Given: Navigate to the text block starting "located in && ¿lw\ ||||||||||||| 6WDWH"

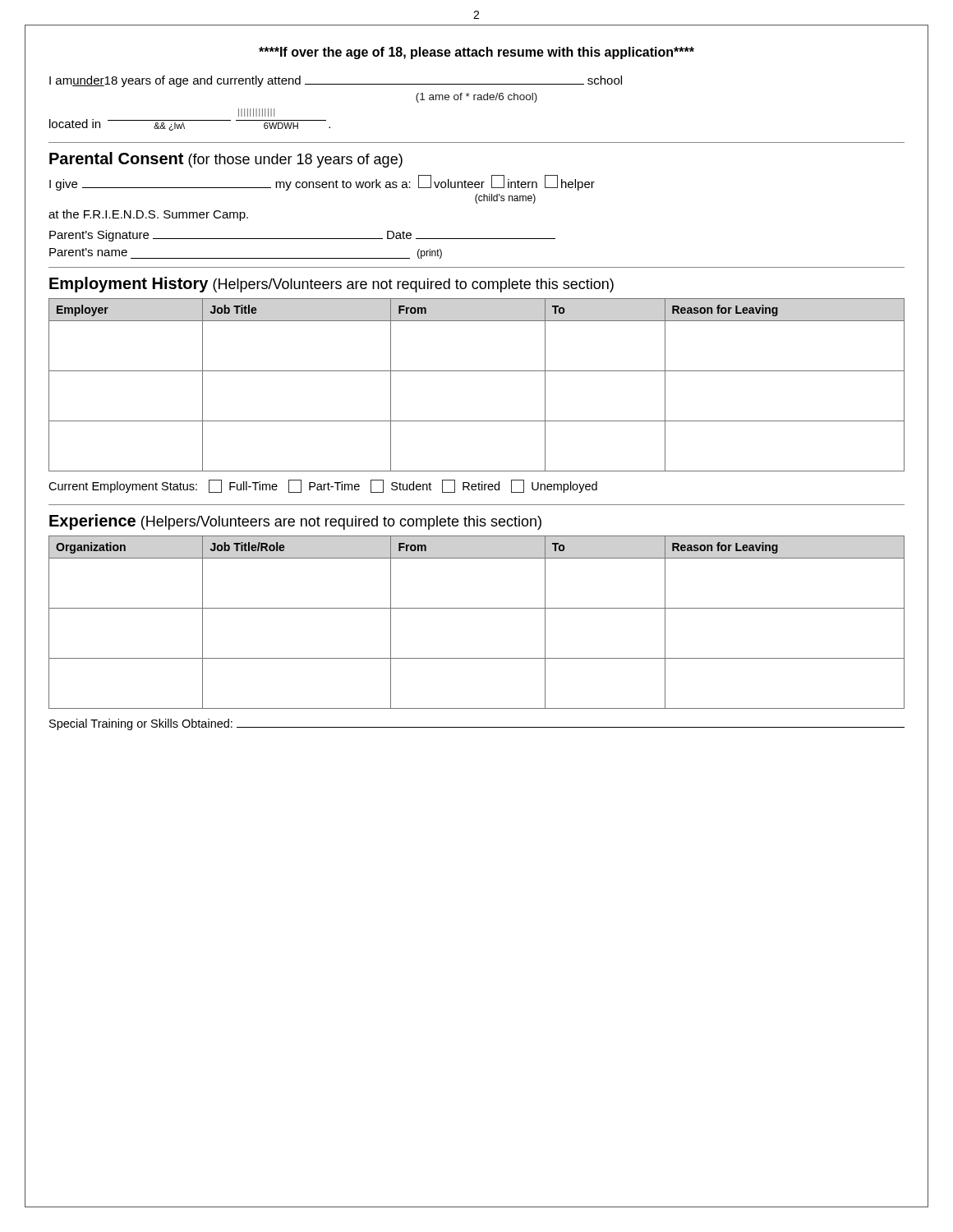Looking at the screenshot, I should point(190,118).
